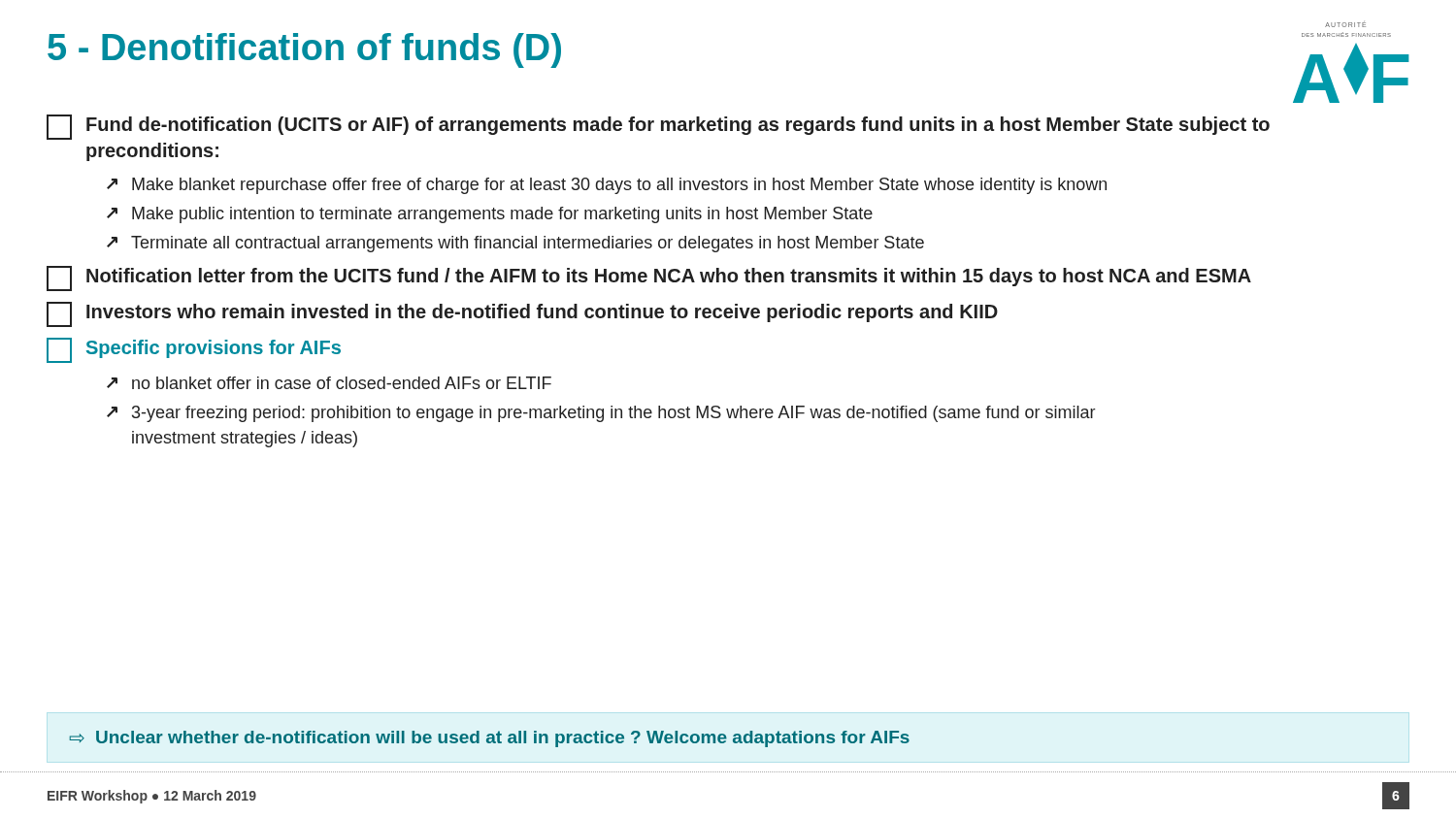Point to the element starting "Investors who remain"

click(x=522, y=313)
